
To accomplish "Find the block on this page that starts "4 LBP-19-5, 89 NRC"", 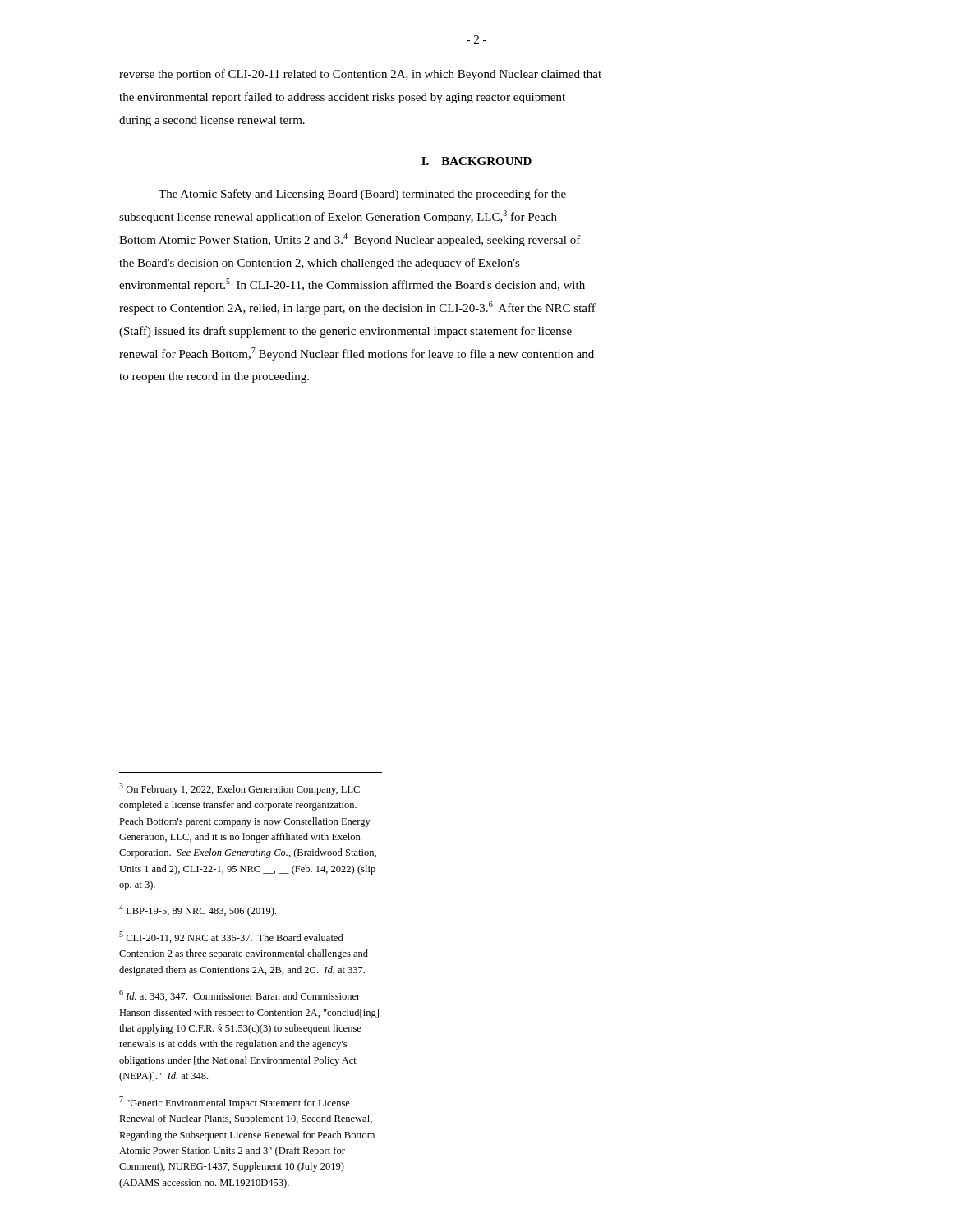I will [198, 910].
